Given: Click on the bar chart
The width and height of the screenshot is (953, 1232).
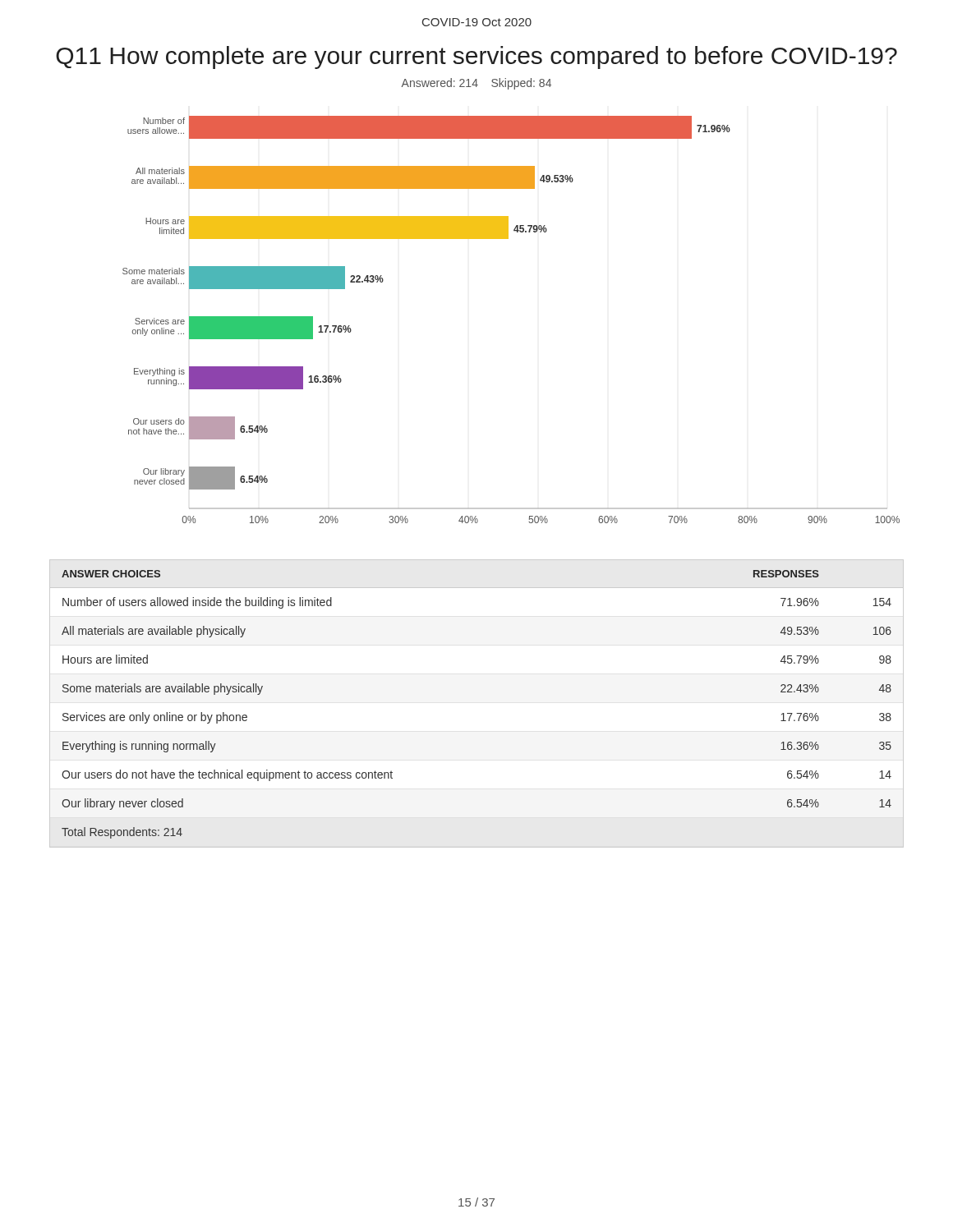Looking at the screenshot, I should (476, 321).
